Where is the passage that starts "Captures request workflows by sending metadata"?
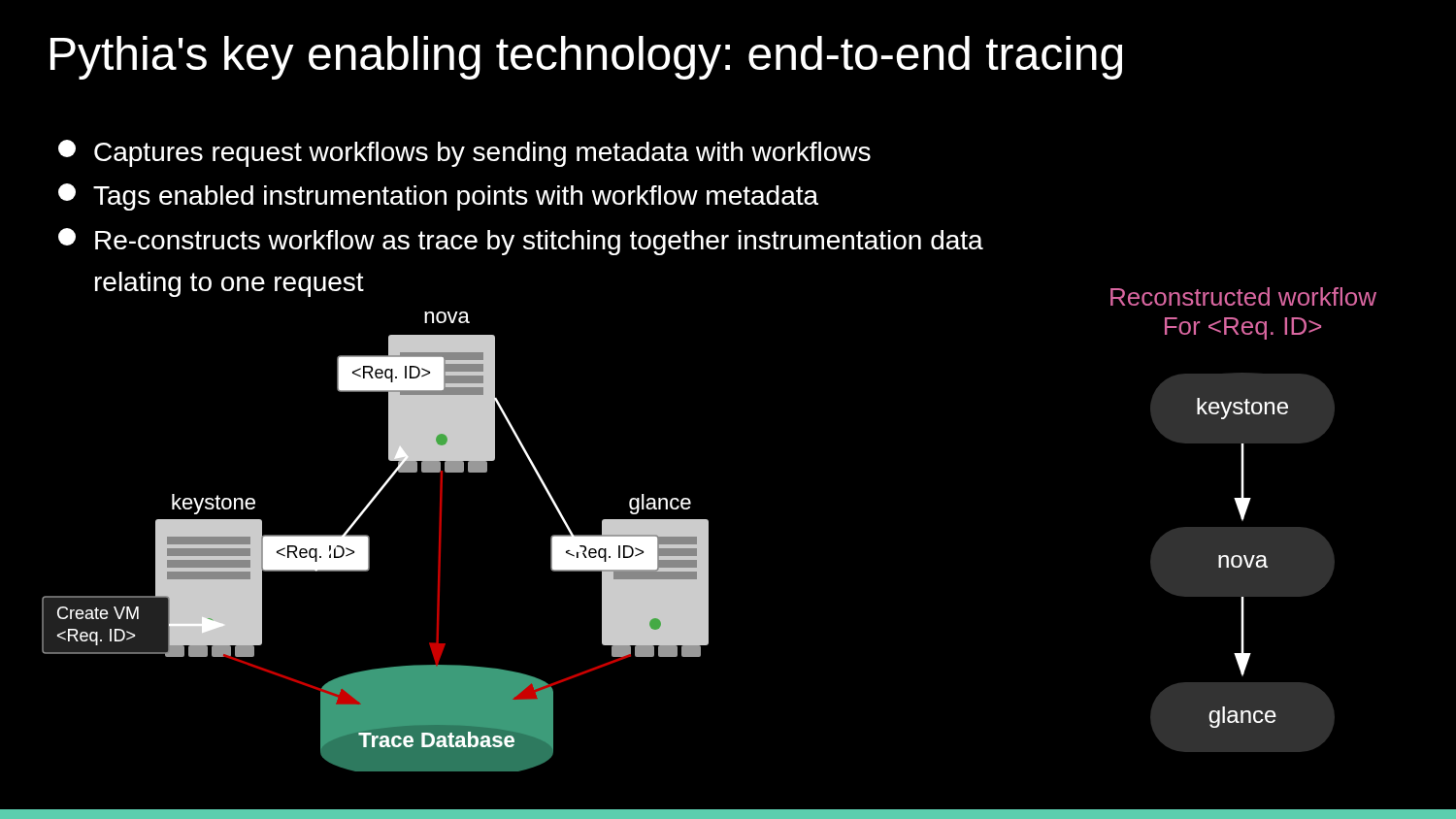This screenshot has height=819, width=1456. point(465,152)
